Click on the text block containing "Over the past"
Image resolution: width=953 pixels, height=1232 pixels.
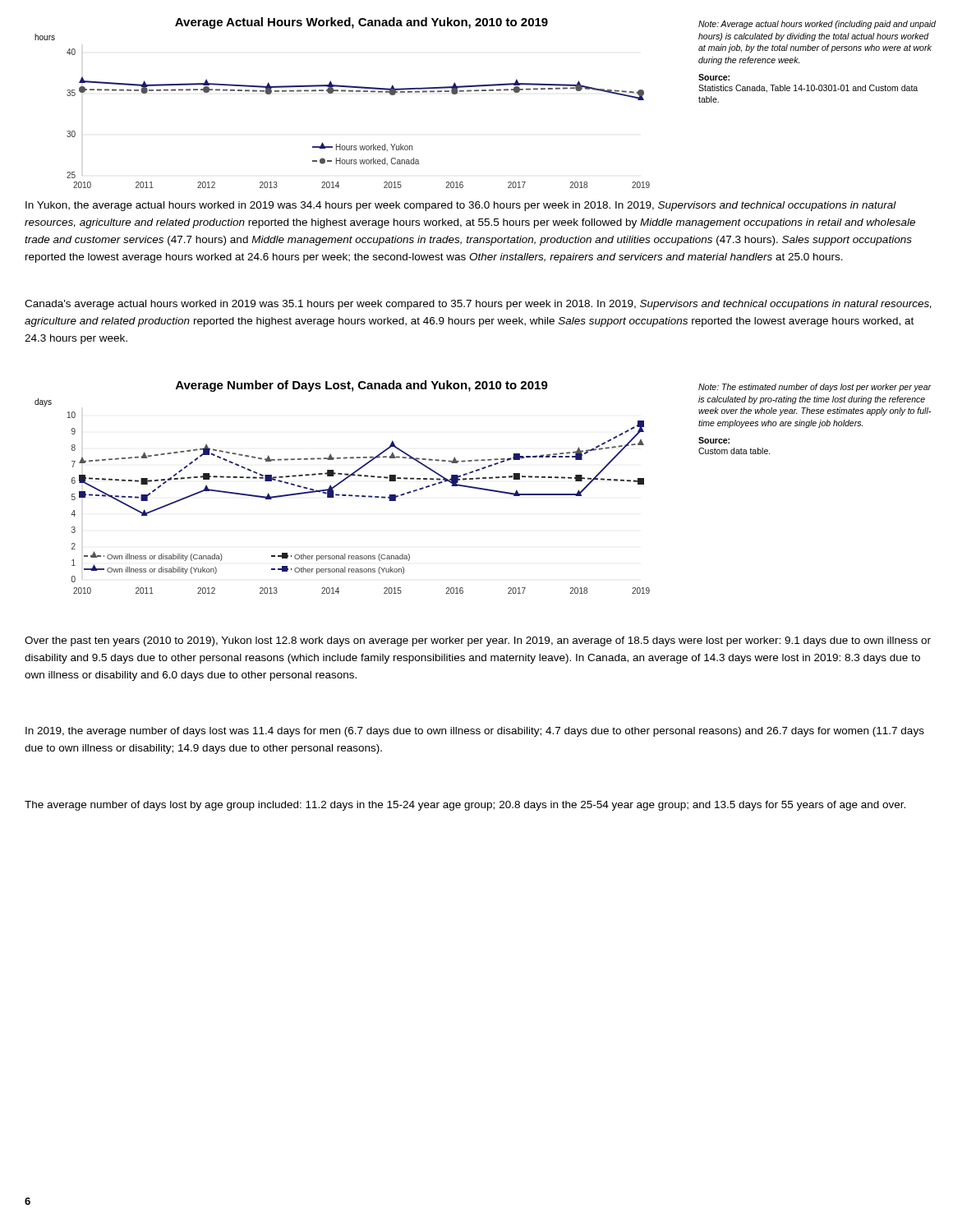[x=478, y=657]
